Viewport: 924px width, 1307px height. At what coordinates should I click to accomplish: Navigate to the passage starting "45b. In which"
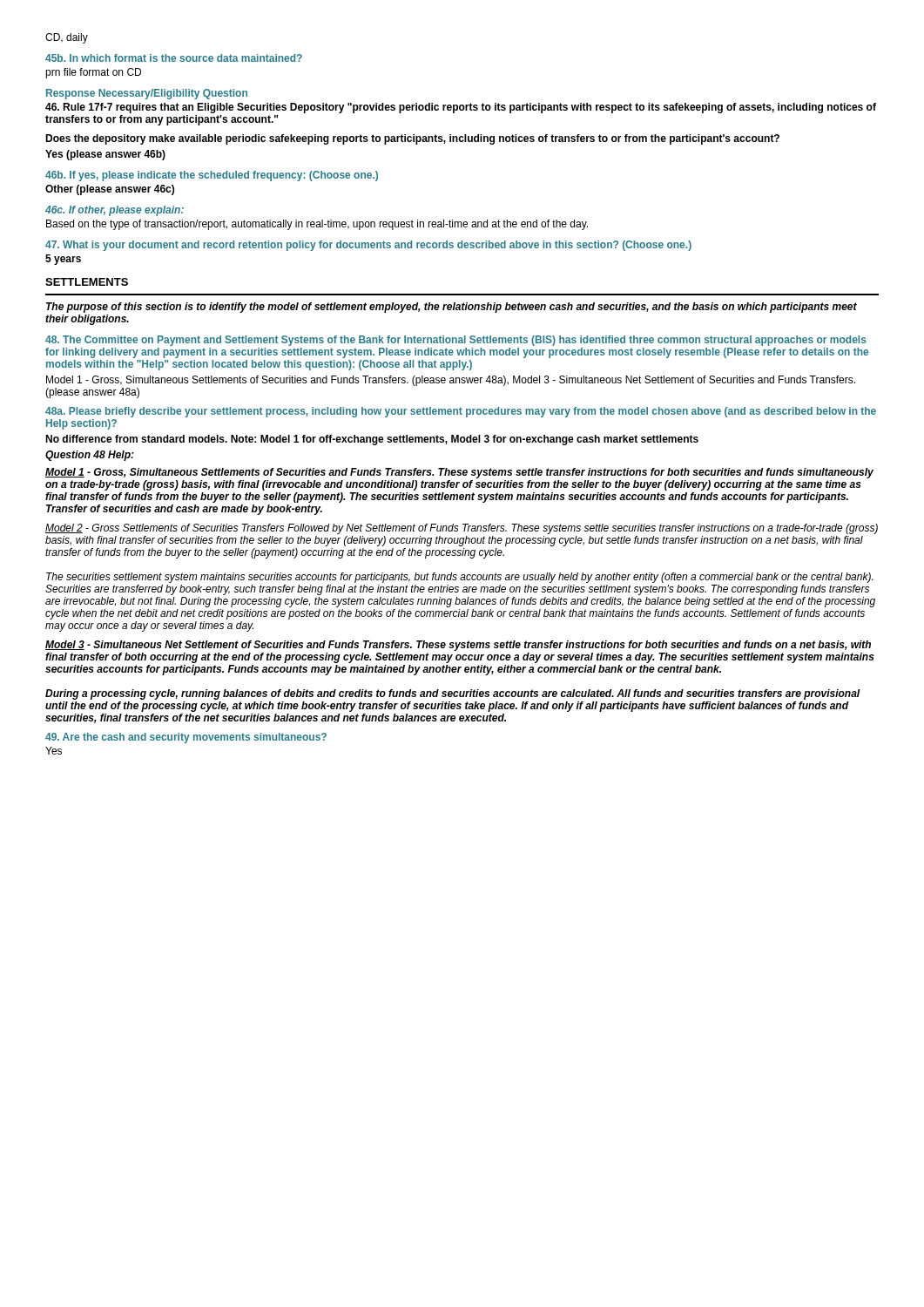click(x=174, y=58)
